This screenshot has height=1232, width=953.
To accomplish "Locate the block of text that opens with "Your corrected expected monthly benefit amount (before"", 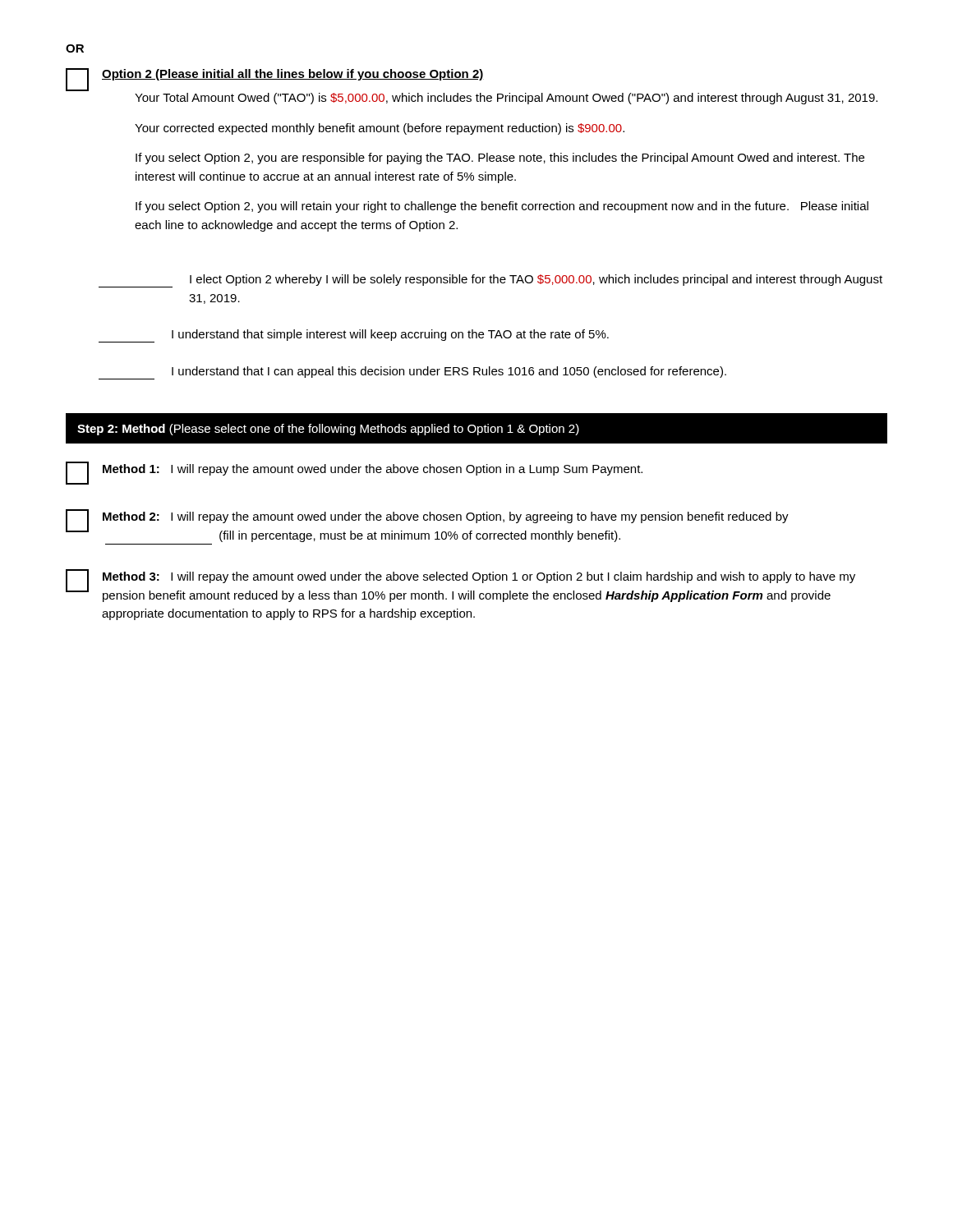I will click(511, 128).
